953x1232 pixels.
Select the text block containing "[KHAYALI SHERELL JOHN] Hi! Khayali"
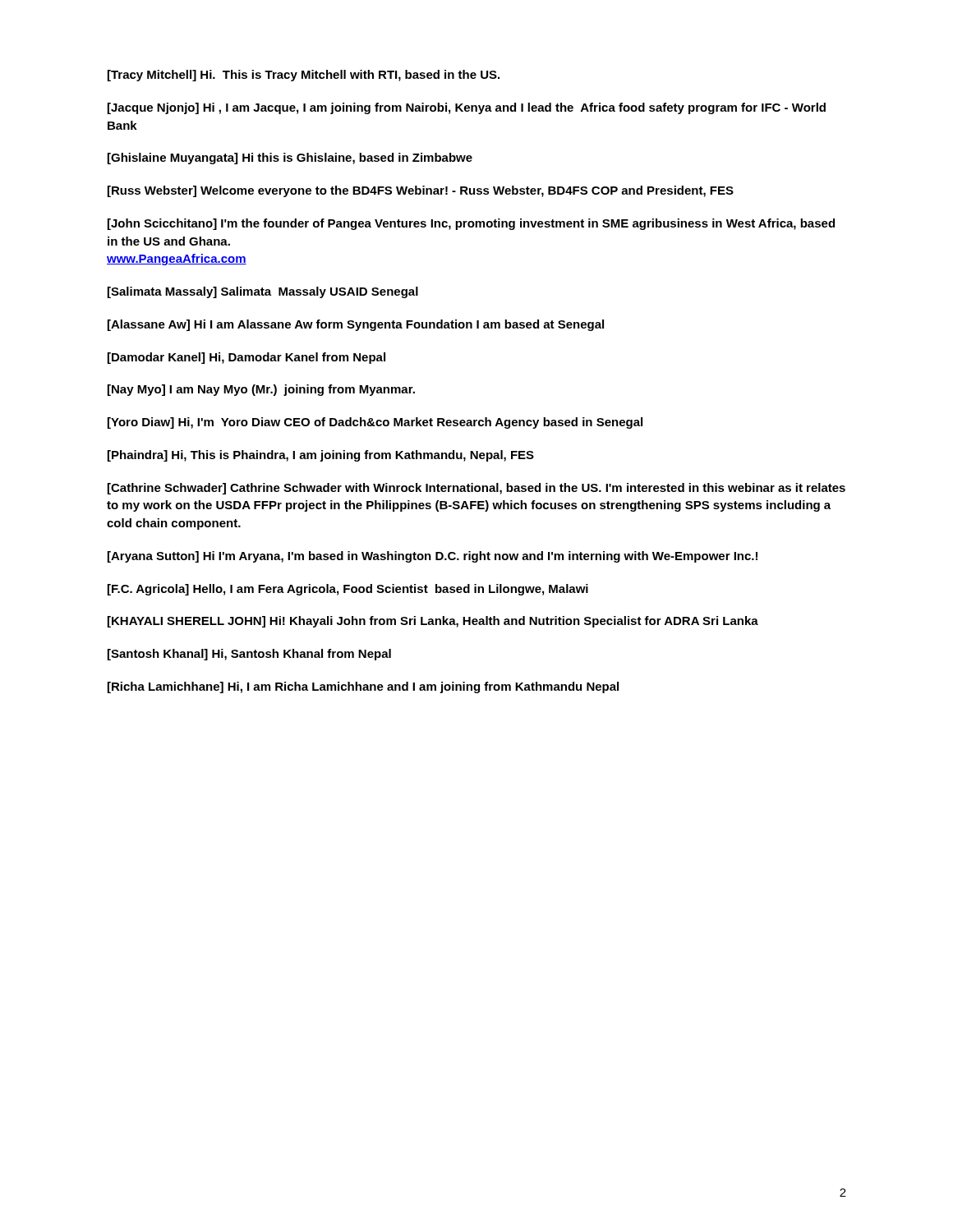click(x=432, y=621)
